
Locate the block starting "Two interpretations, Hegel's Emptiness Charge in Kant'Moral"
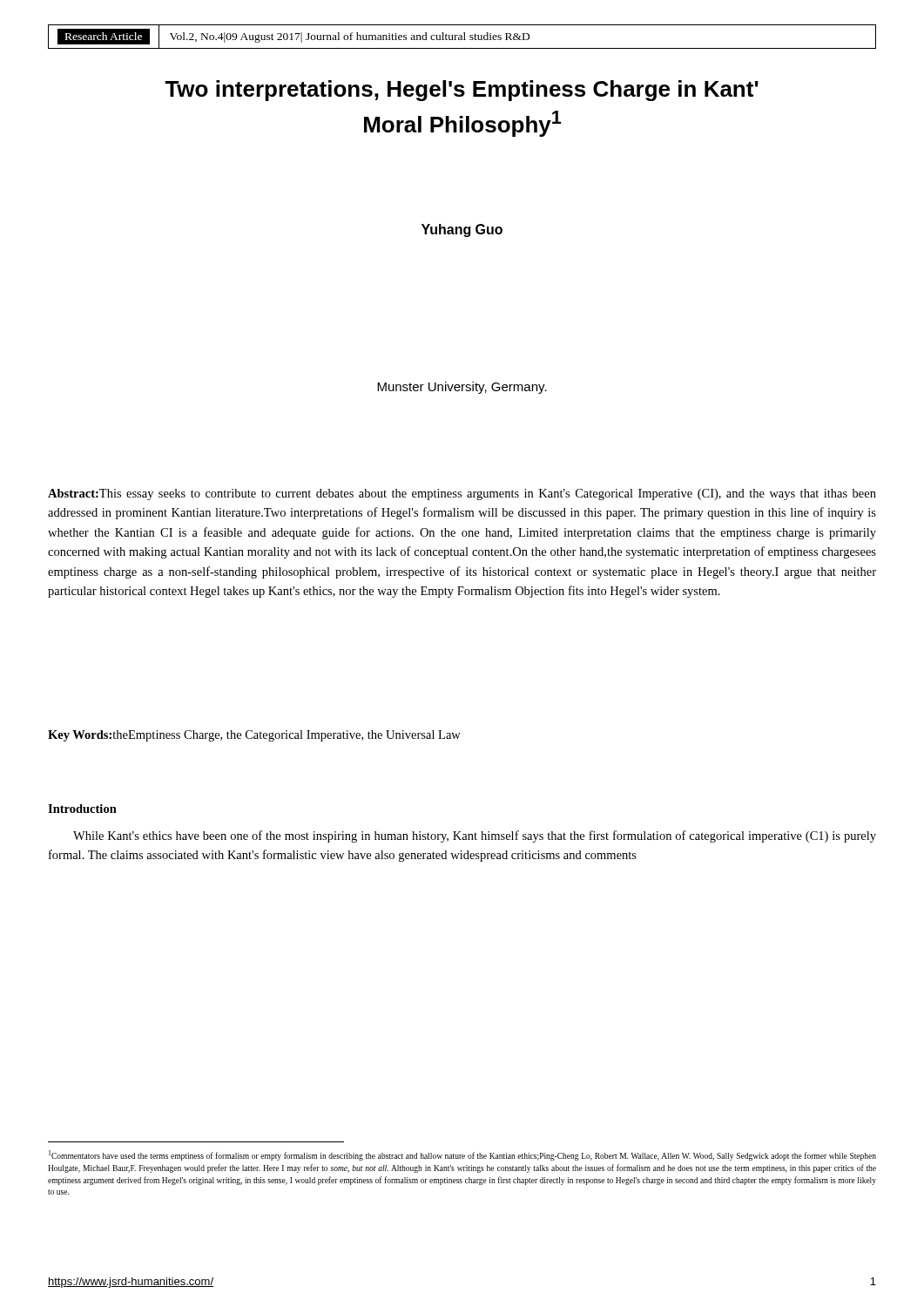pyautogui.click(x=462, y=107)
